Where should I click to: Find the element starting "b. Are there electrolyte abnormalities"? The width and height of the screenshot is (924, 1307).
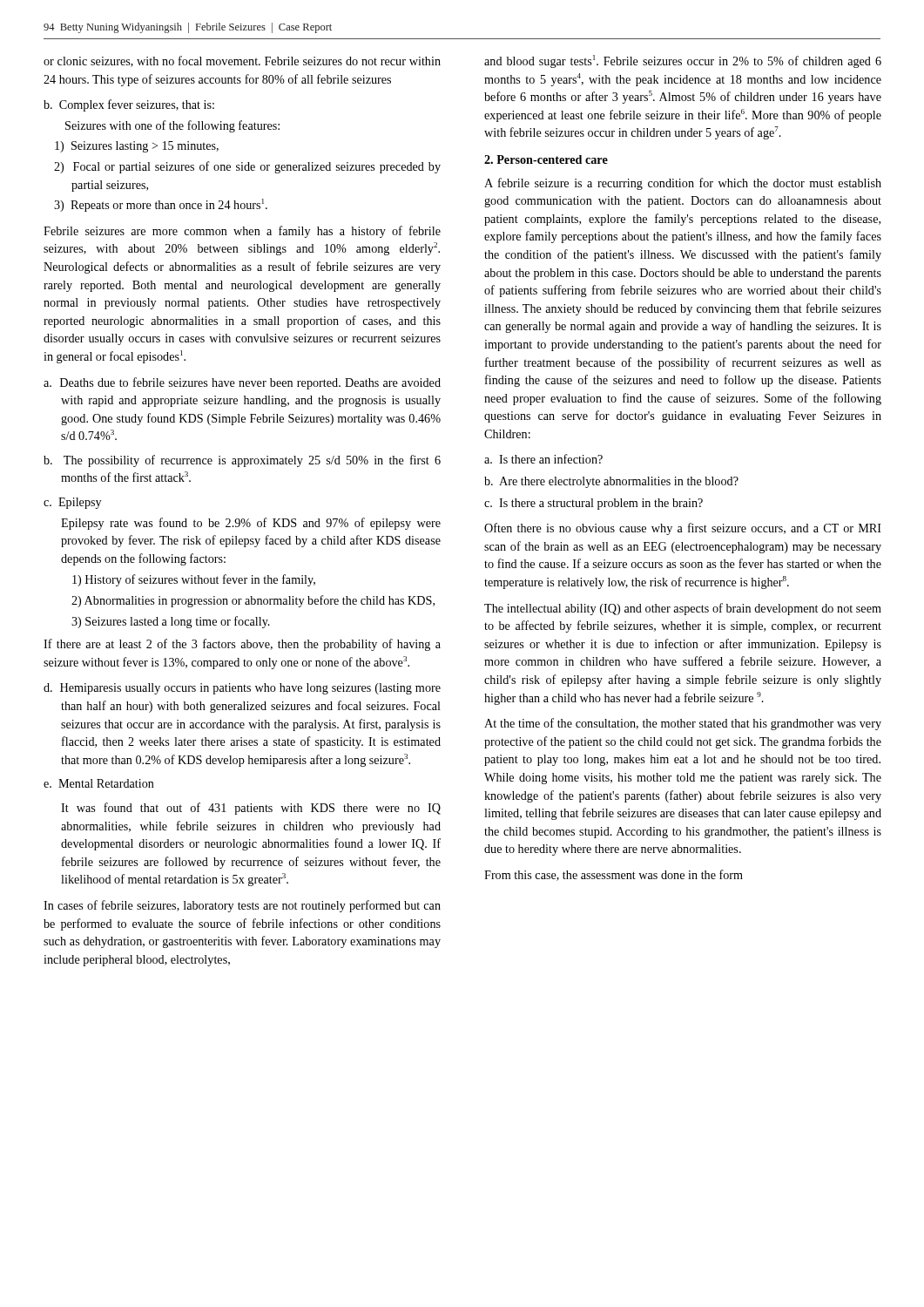click(611, 481)
